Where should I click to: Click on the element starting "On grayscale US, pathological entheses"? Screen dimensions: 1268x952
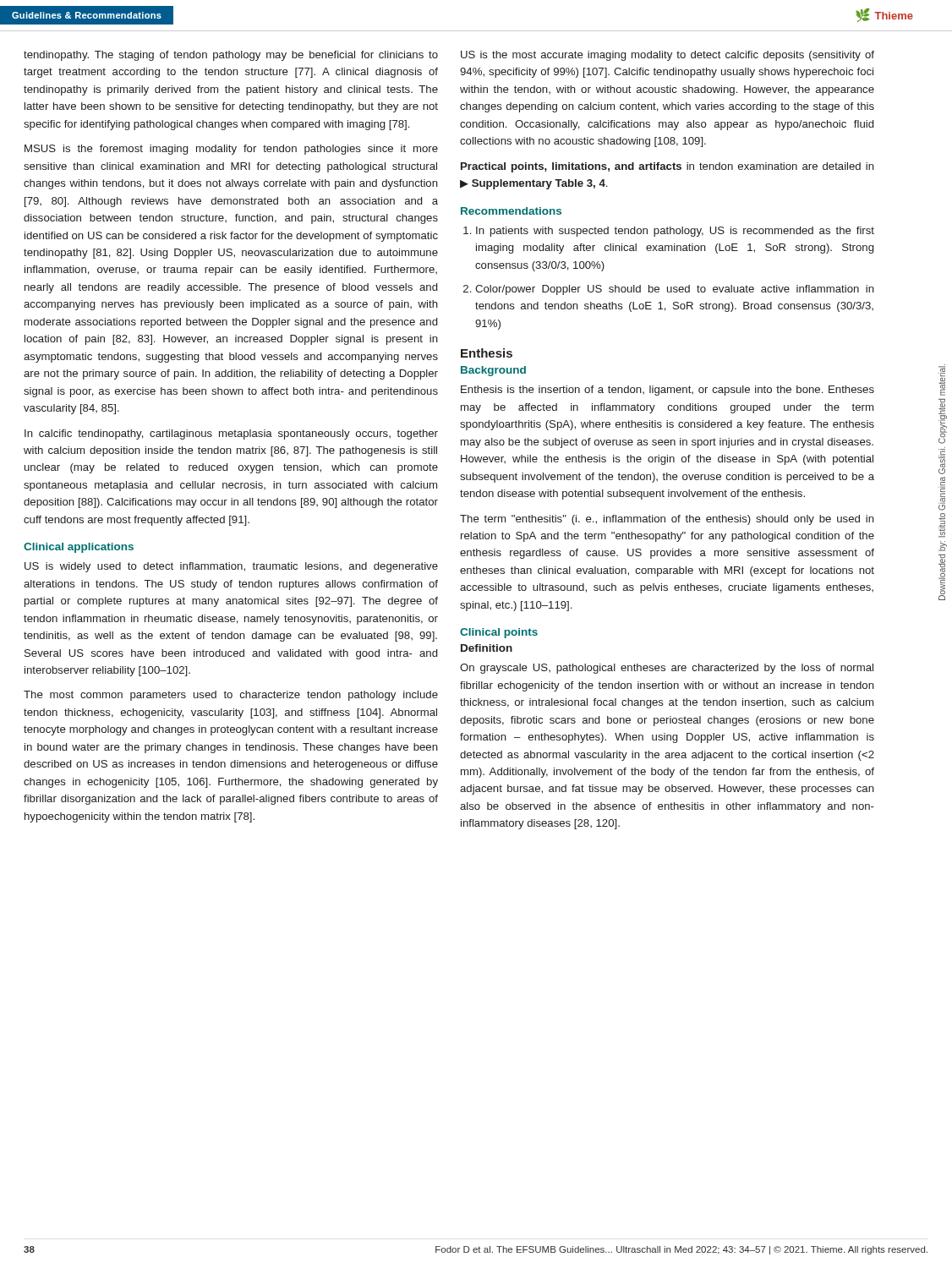(x=667, y=746)
